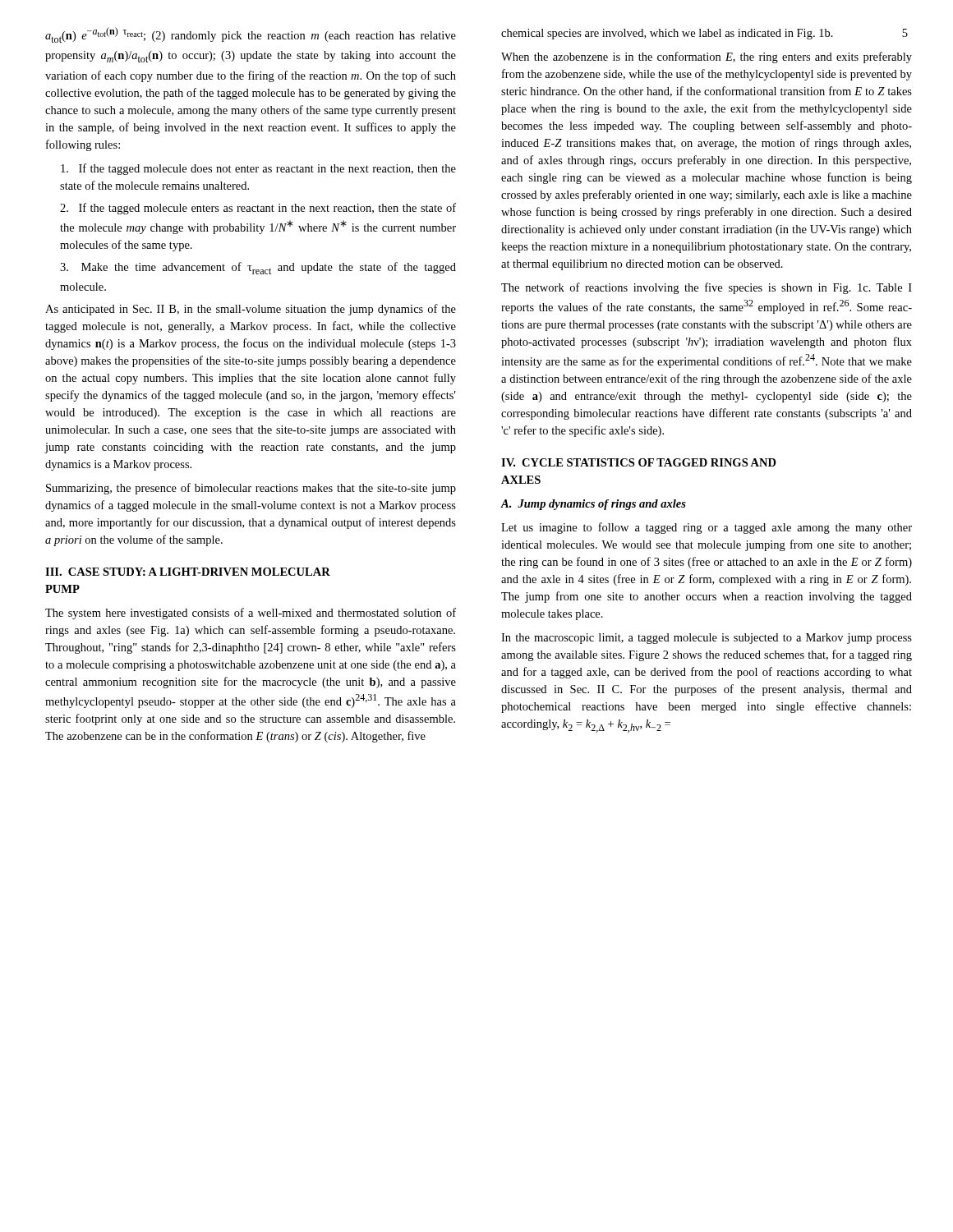Locate the text block starting "chemical species are"
The image size is (953, 1232).
[707, 33]
